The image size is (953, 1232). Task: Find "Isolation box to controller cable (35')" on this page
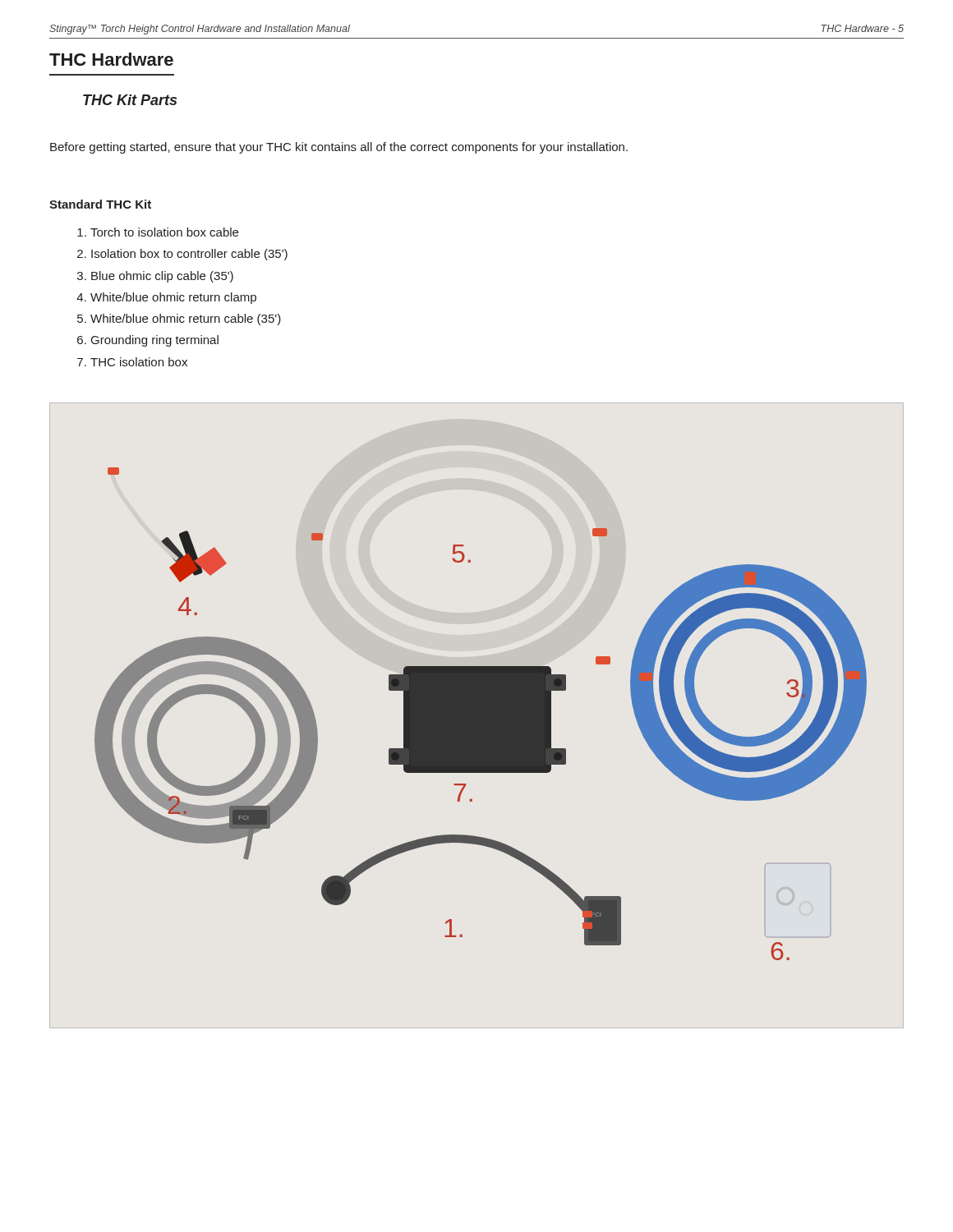(189, 254)
